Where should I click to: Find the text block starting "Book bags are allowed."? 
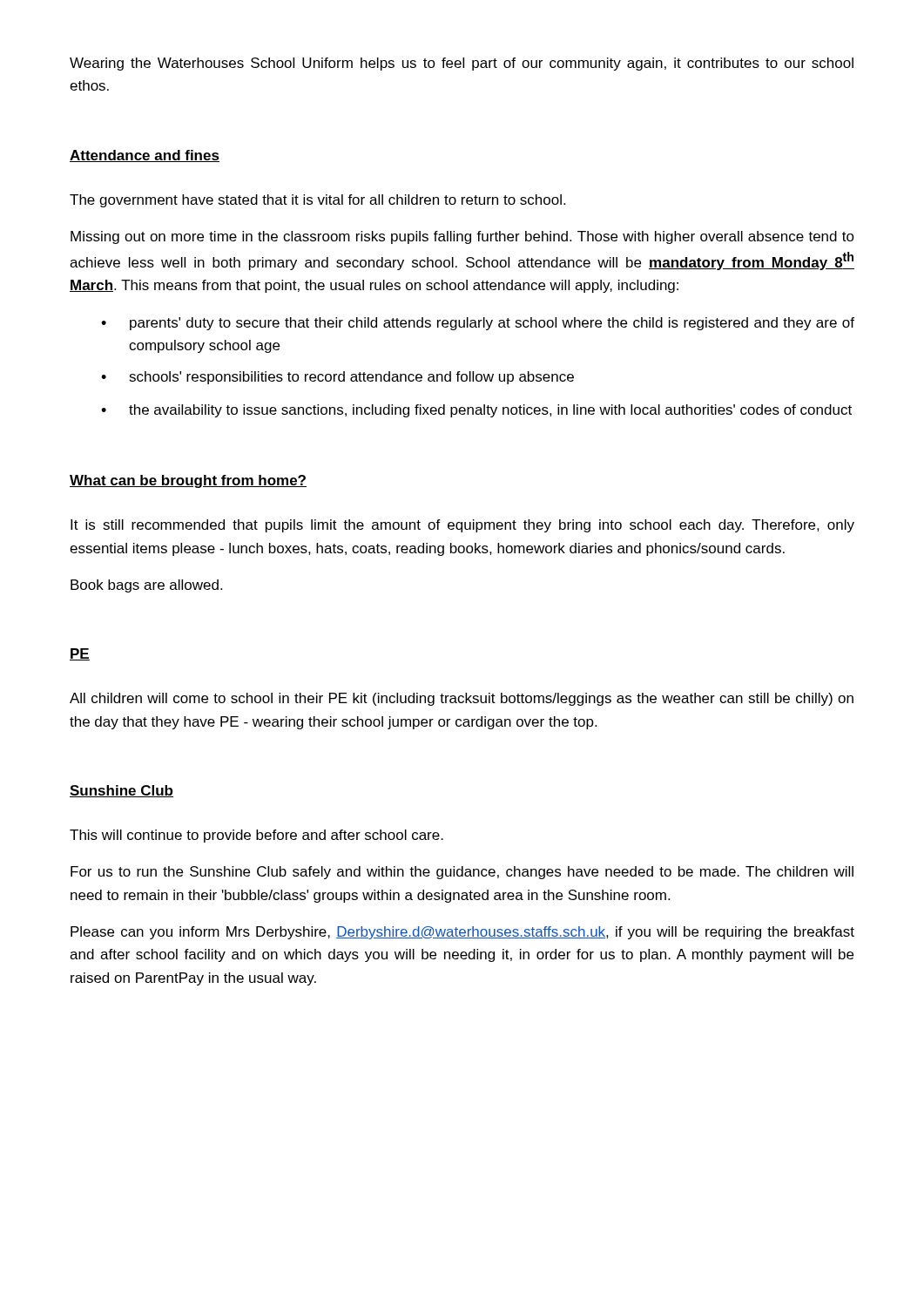[147, 585]
